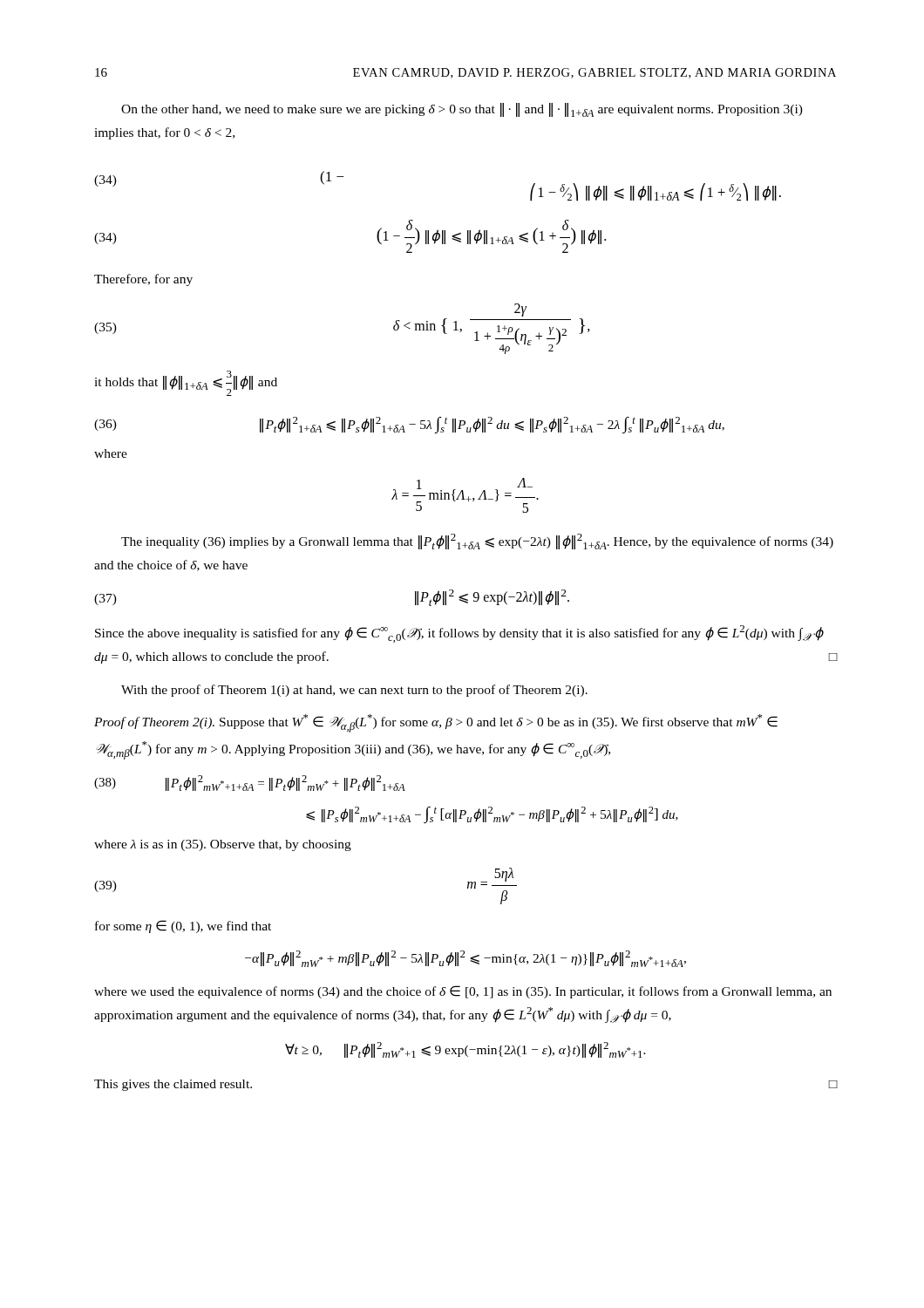Point to the text starting "Proof of Theorem 2(i). Suppose that W*"
924x1308 pixels.
click(466, 736)
